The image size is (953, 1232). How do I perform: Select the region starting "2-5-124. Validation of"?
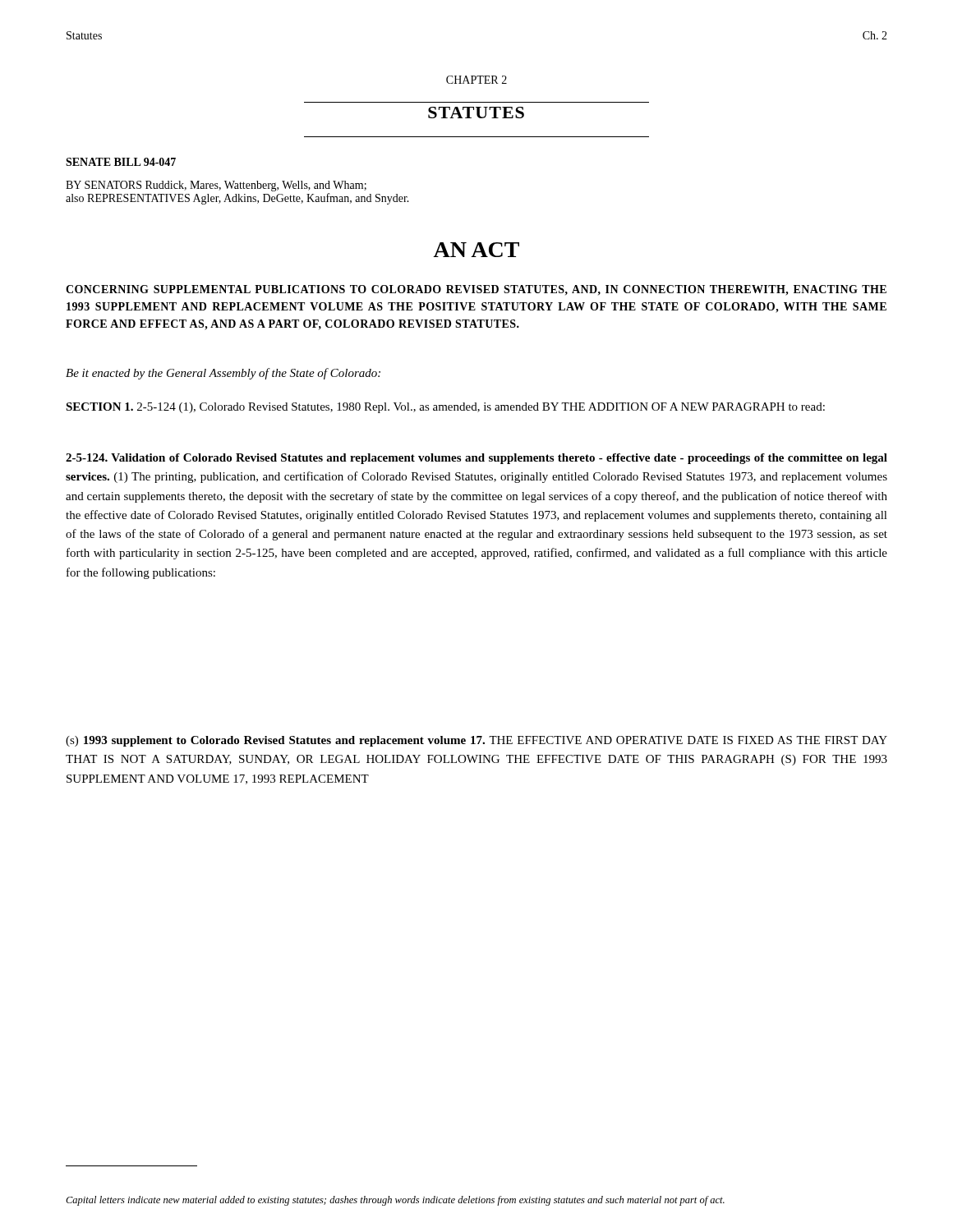[476, 515]
